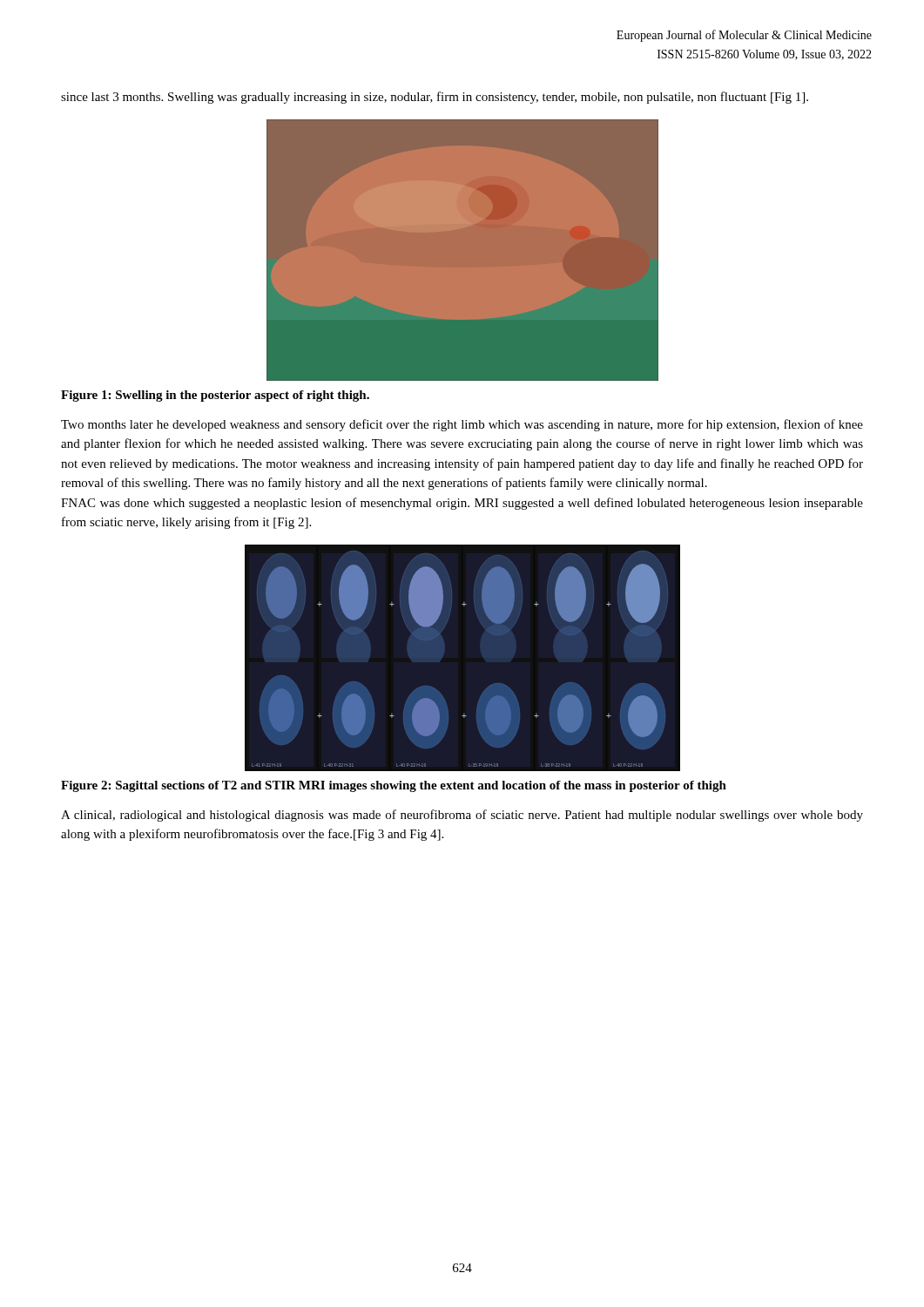Screen dimensions: 1307x924
Task: Click on the text block that says "since last 3 months. Swelling was gradually increasing"
Action: click(x=435, y=97)
